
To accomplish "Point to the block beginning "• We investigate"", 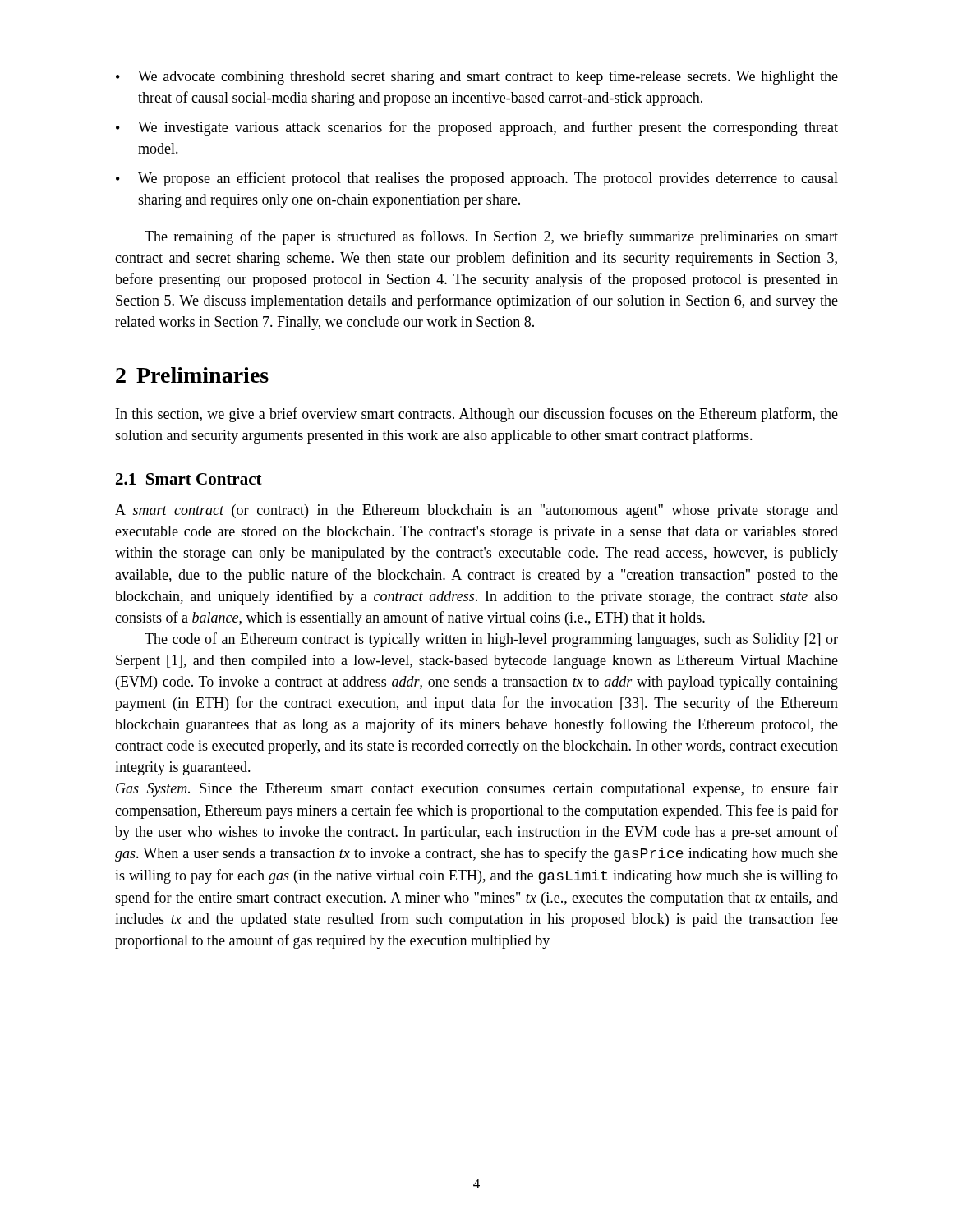I will [476, 138].
